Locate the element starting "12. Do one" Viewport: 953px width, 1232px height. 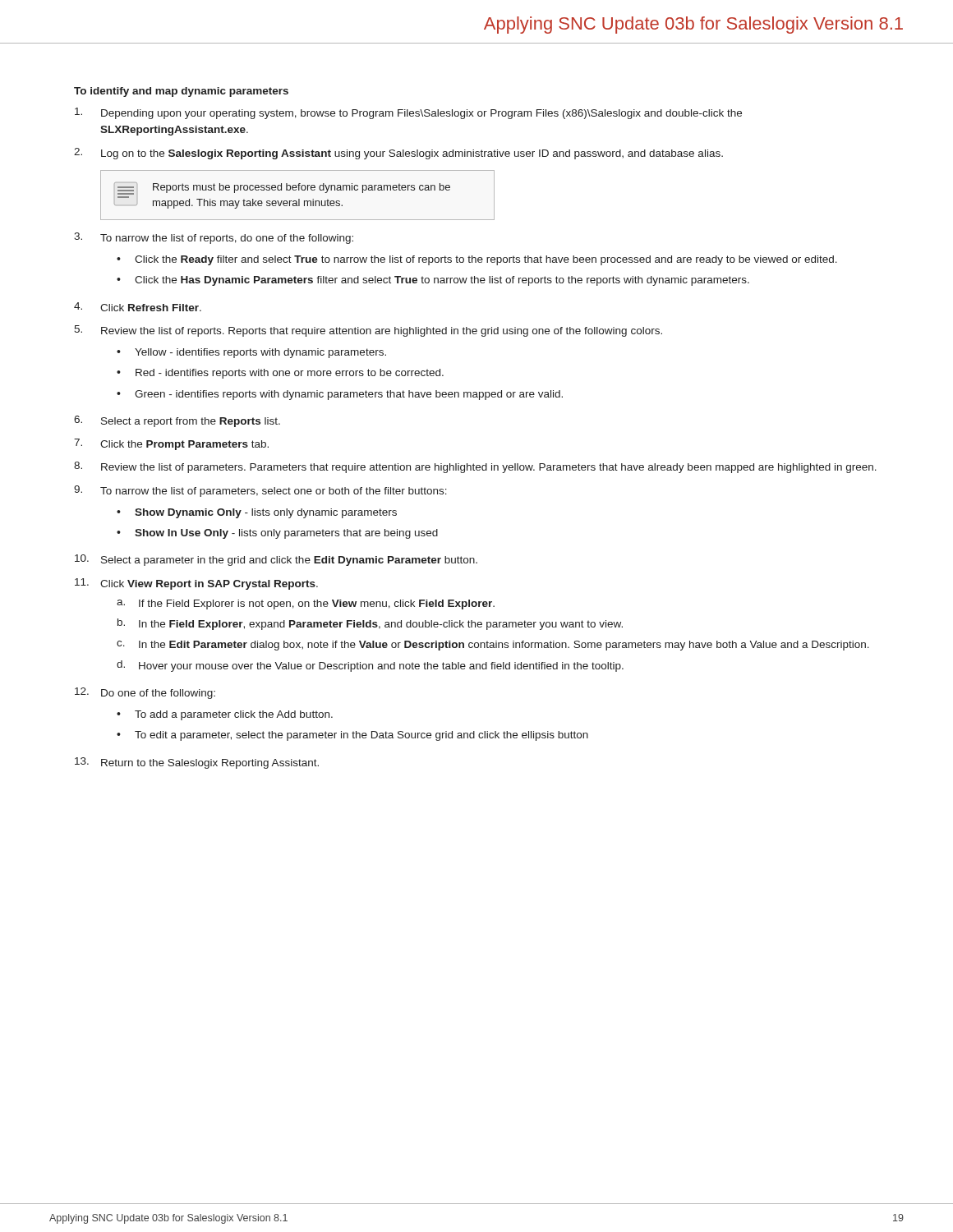(x=145, y=693)
